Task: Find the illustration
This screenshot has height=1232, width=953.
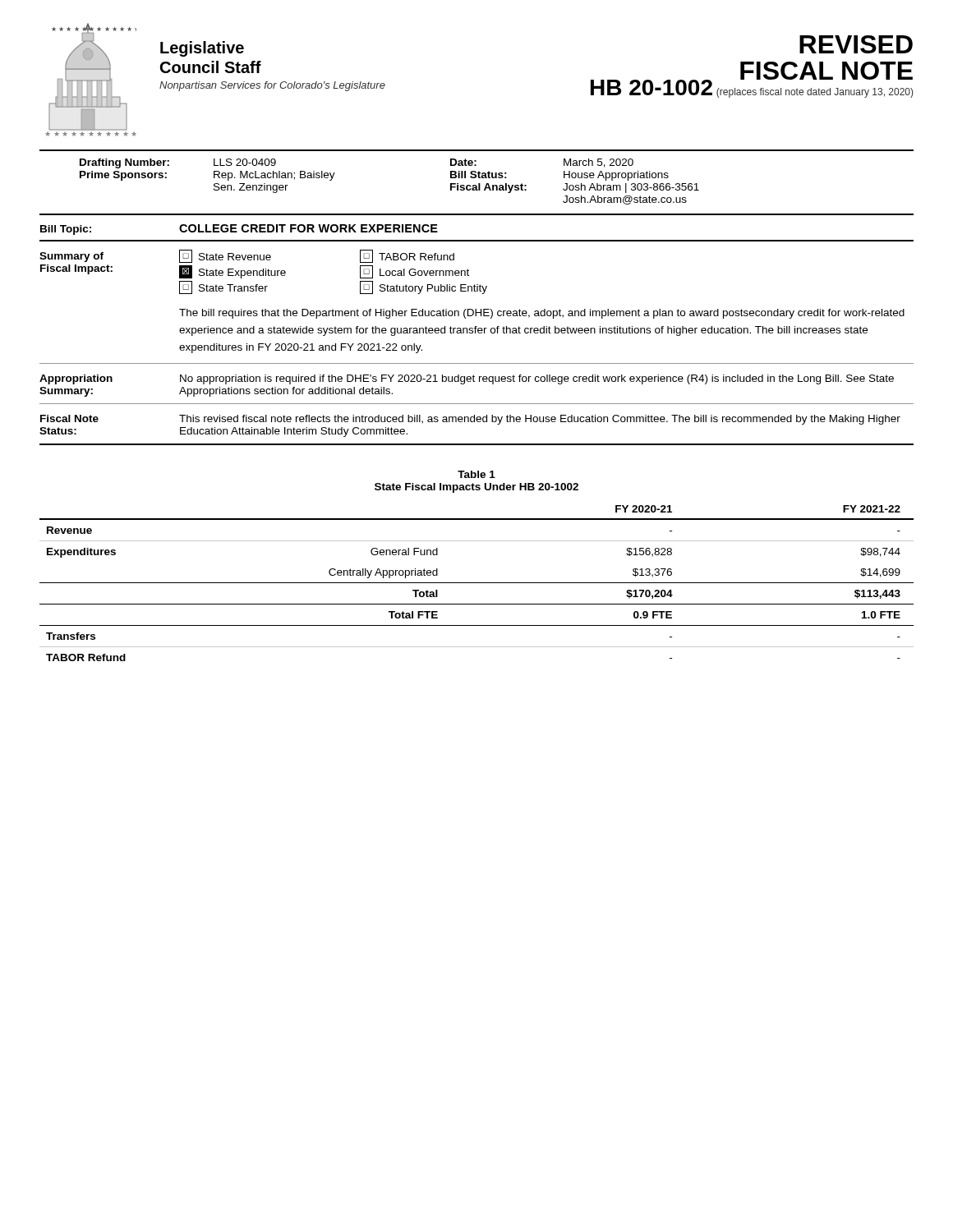Action: [93, 81]
